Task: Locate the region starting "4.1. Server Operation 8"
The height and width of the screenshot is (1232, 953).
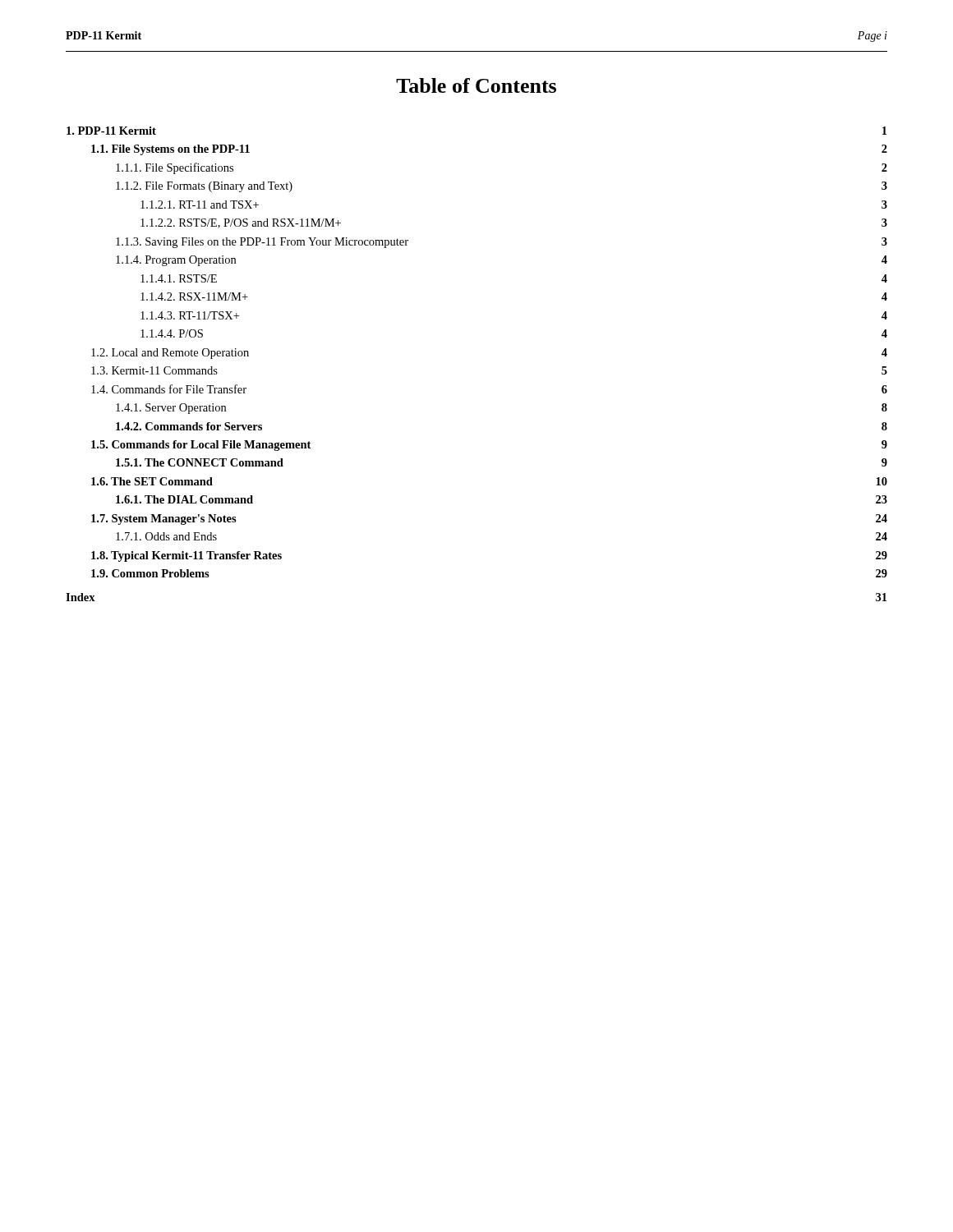Action: pyautogui.click(x=174, y=409)
